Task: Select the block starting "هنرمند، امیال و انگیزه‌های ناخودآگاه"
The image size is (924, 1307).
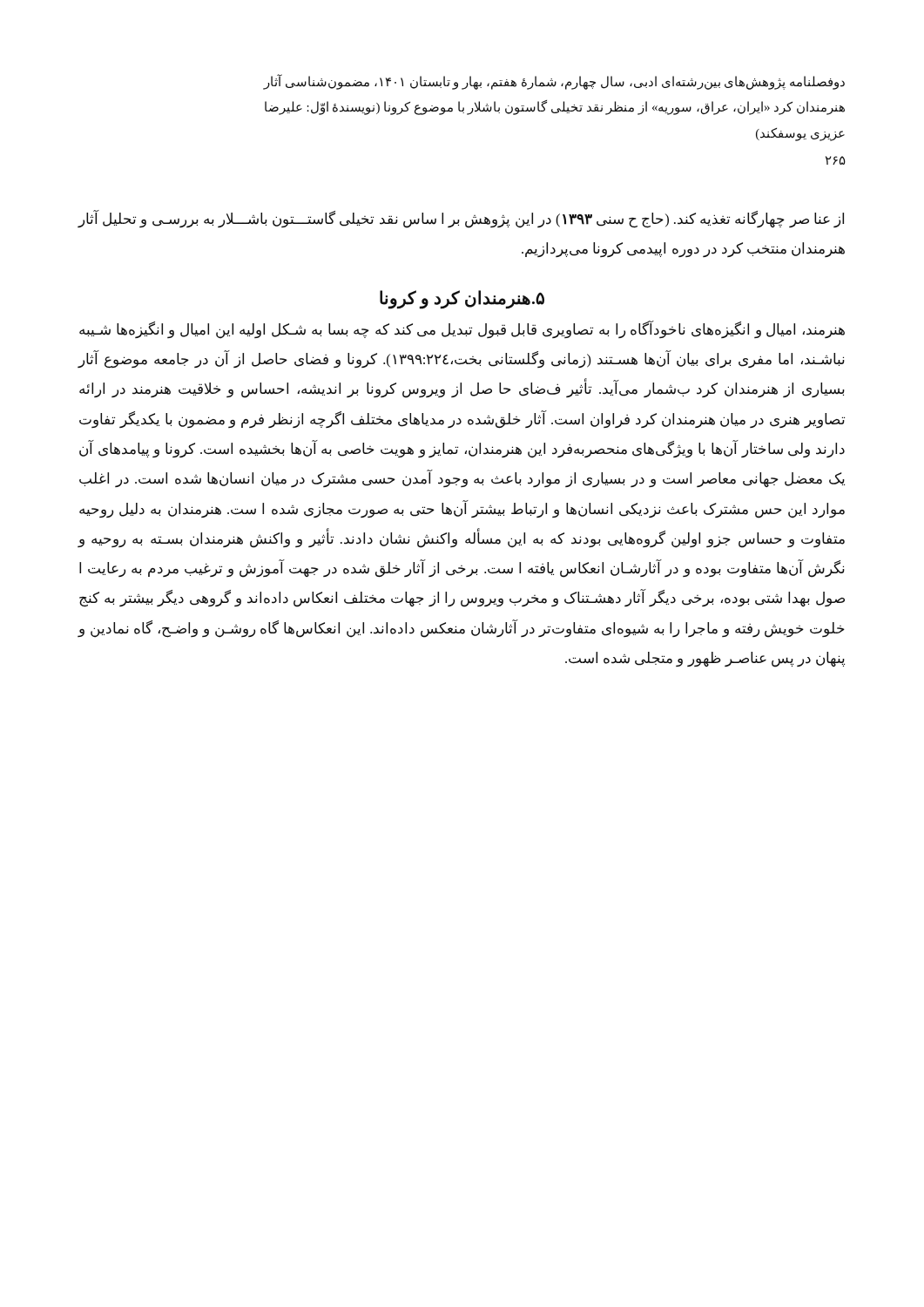Action: coord(462,494)
